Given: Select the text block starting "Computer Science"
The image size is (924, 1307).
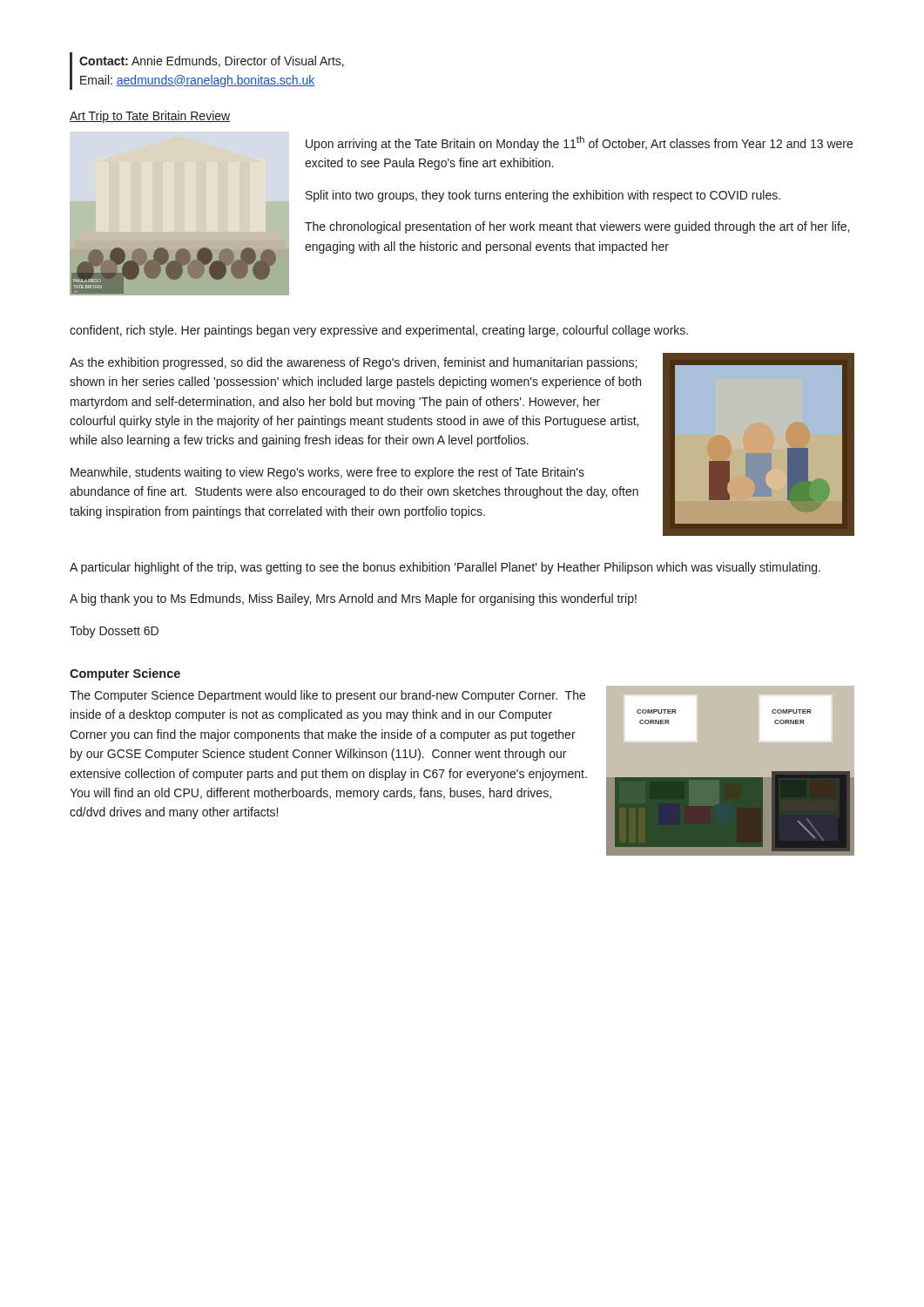Looking at the screenshot, I should click(x=125, y=673).
